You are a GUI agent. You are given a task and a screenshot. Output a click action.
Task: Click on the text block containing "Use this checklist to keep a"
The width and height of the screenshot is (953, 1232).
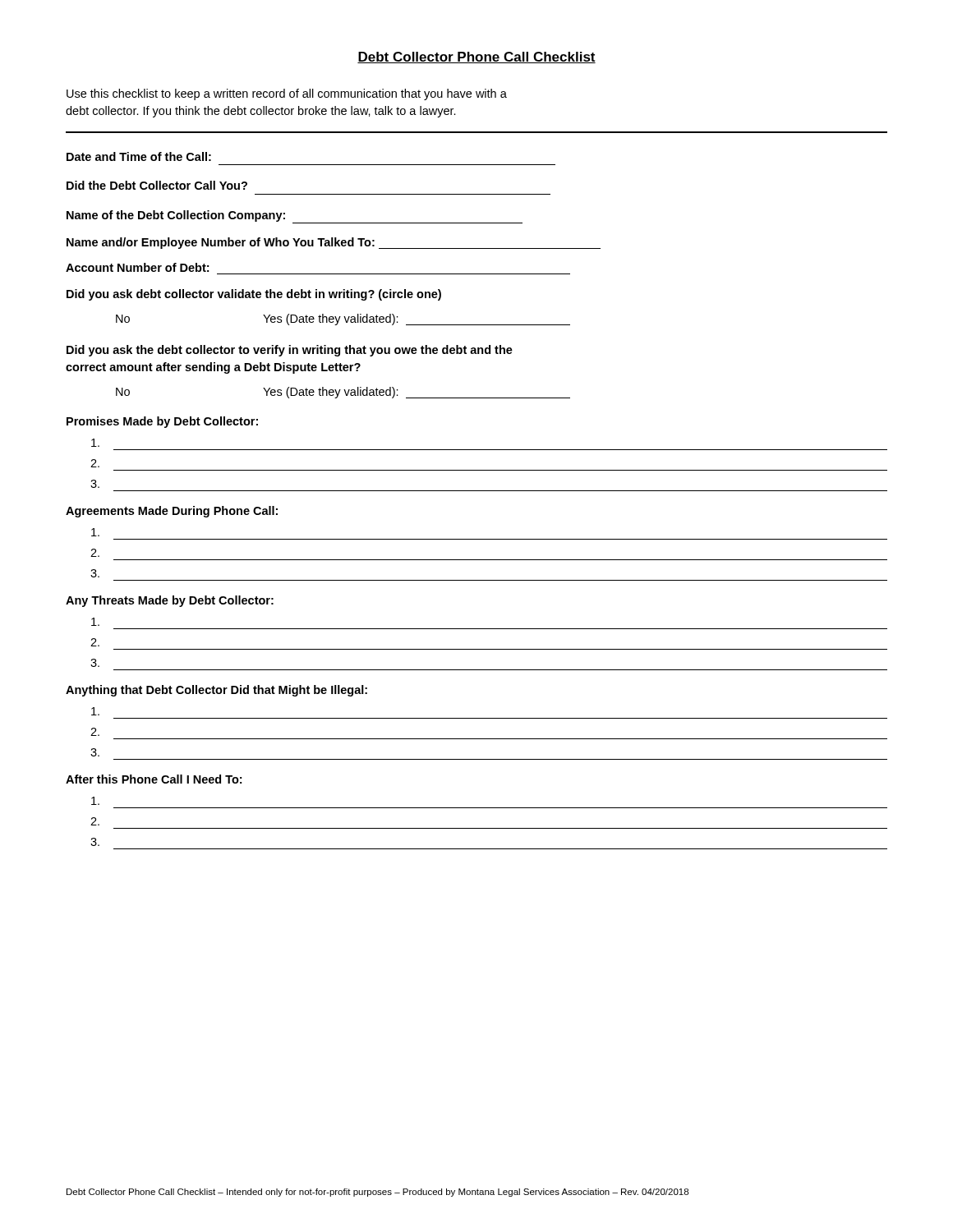click(x=286, y=102)
